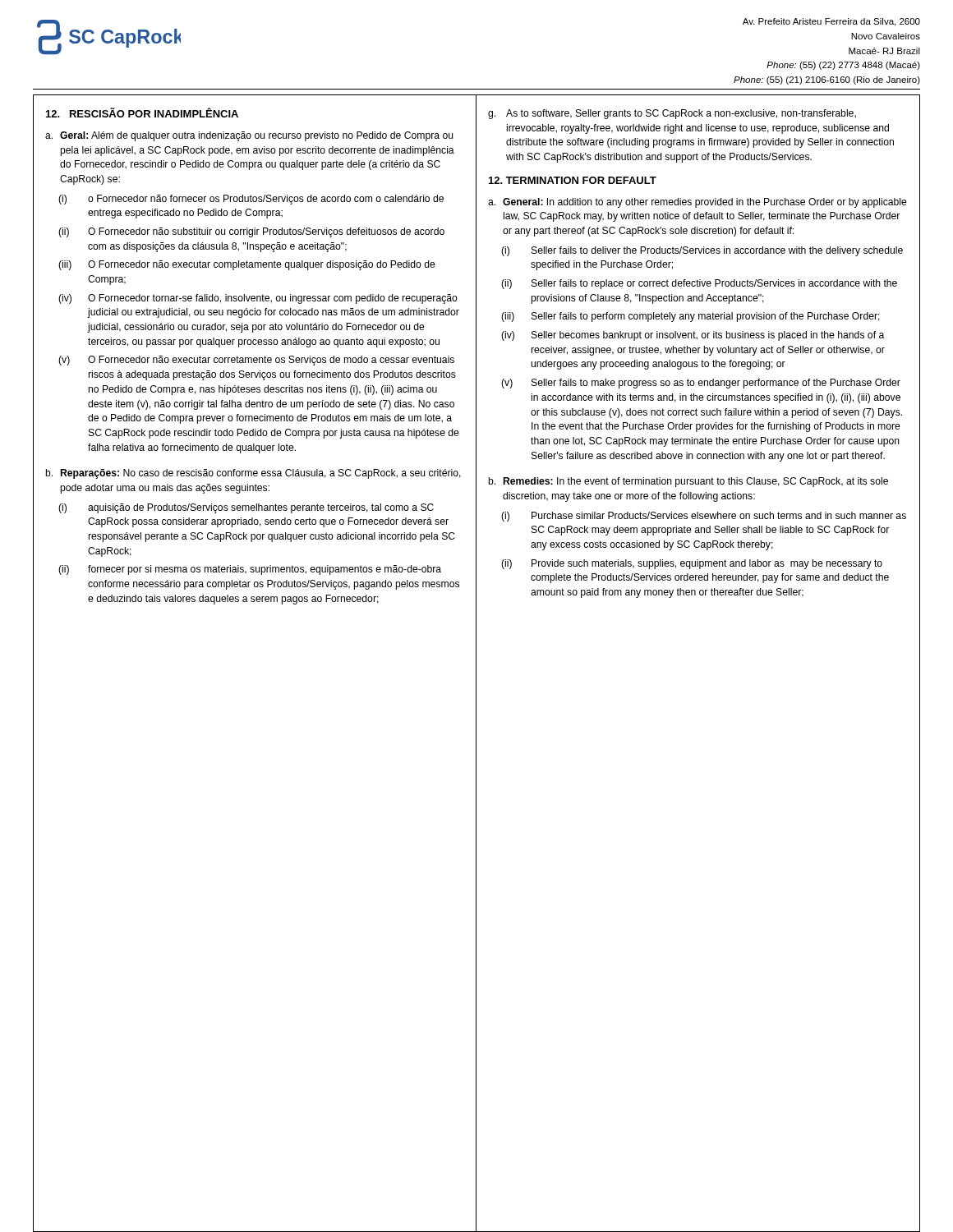Click on the list item that reads "(ii) Provide such materials, supplies,"
953x1232 pixels.
point(705,578)
